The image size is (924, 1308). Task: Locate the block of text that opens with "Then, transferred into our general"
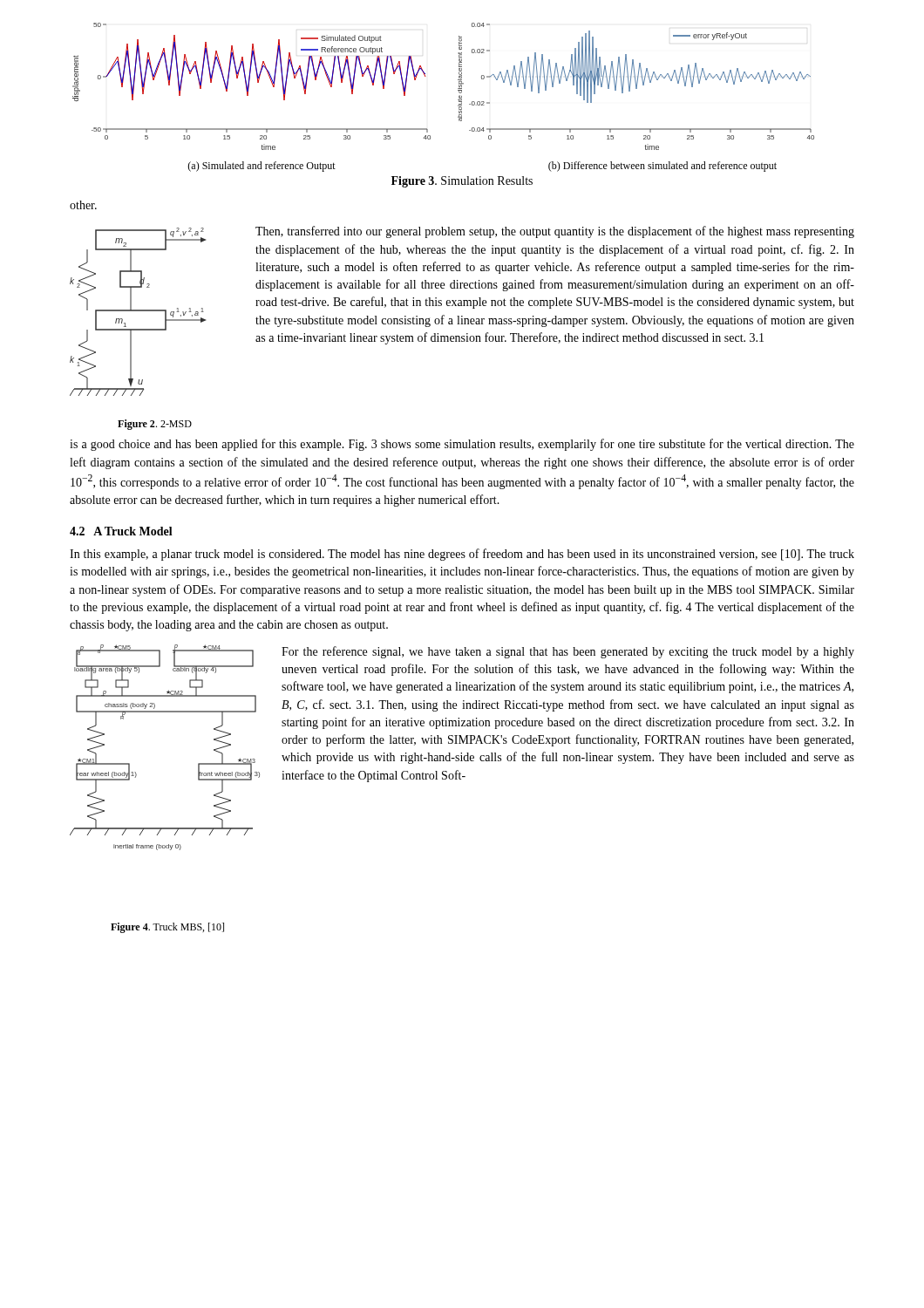[x=555, y=285]
